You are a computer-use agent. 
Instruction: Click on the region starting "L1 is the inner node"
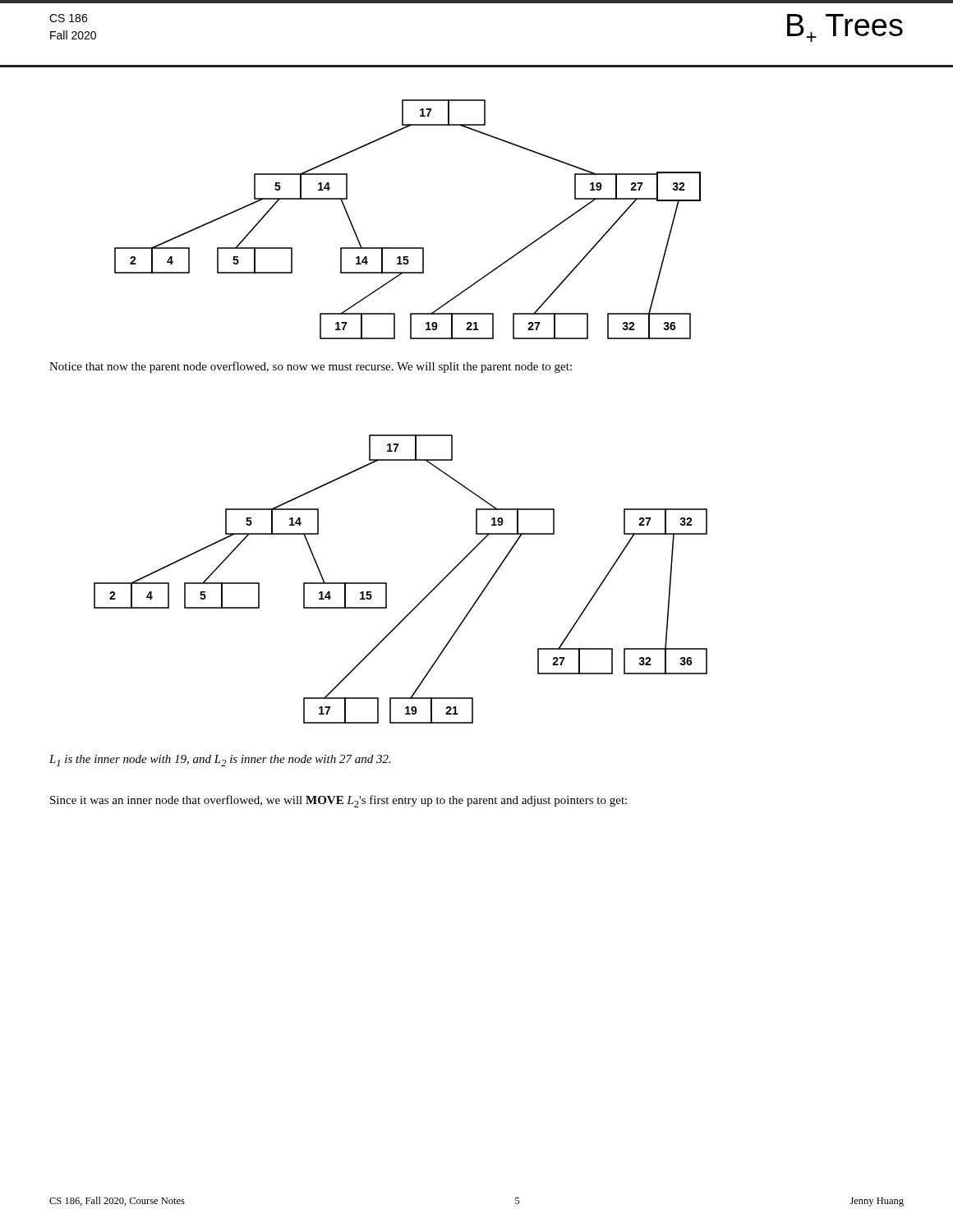(x=220, y=761)
